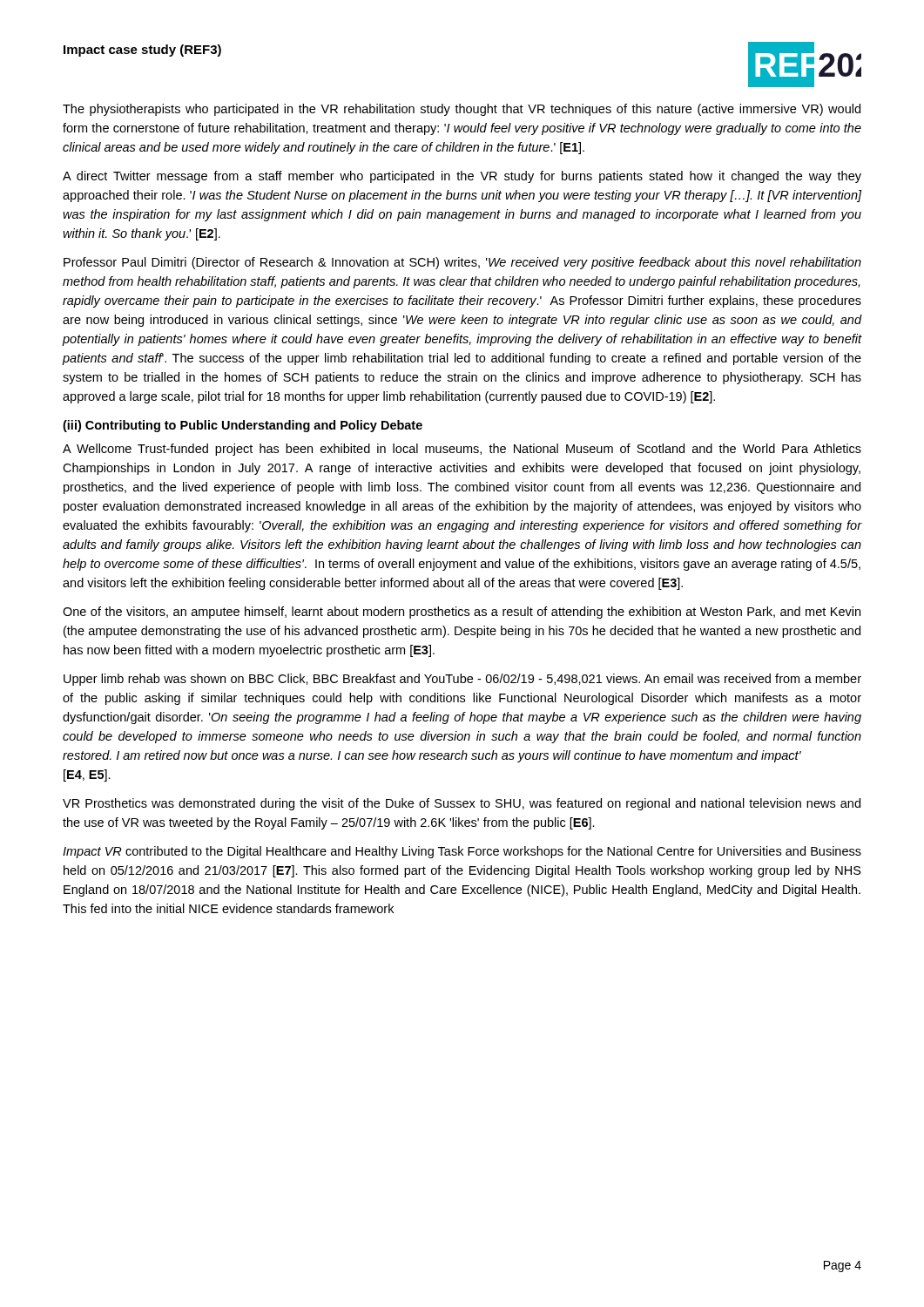Point to the region starting "The physiotherapists who participated in the"
Image resolution: width=924 pixels, height=1307 pixels.
tap(462, 128)
